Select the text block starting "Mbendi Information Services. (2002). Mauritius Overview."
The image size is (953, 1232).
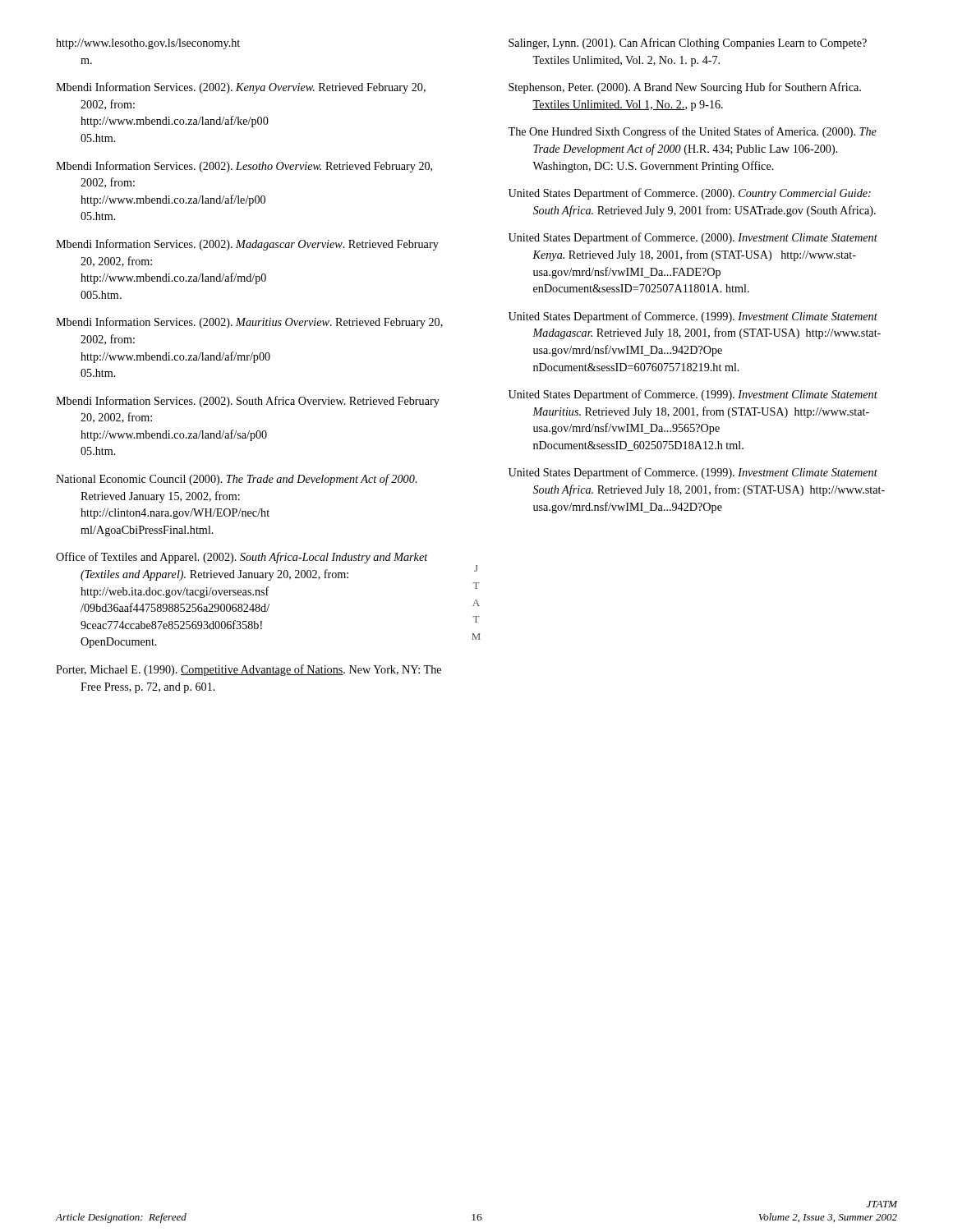click(x=249, y=348)
